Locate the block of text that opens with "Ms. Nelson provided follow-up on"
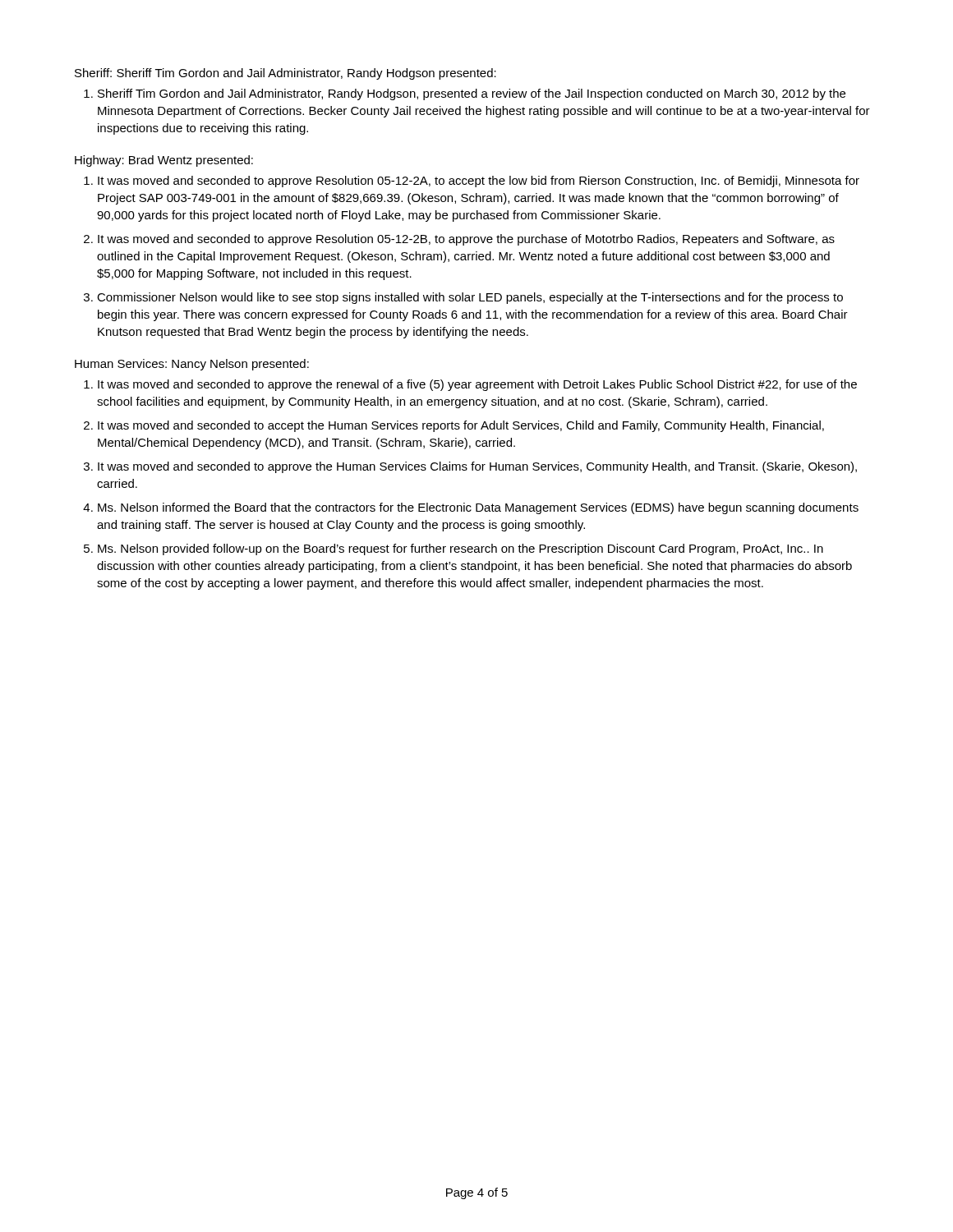 pyautogui.click(x=475, y=565)
